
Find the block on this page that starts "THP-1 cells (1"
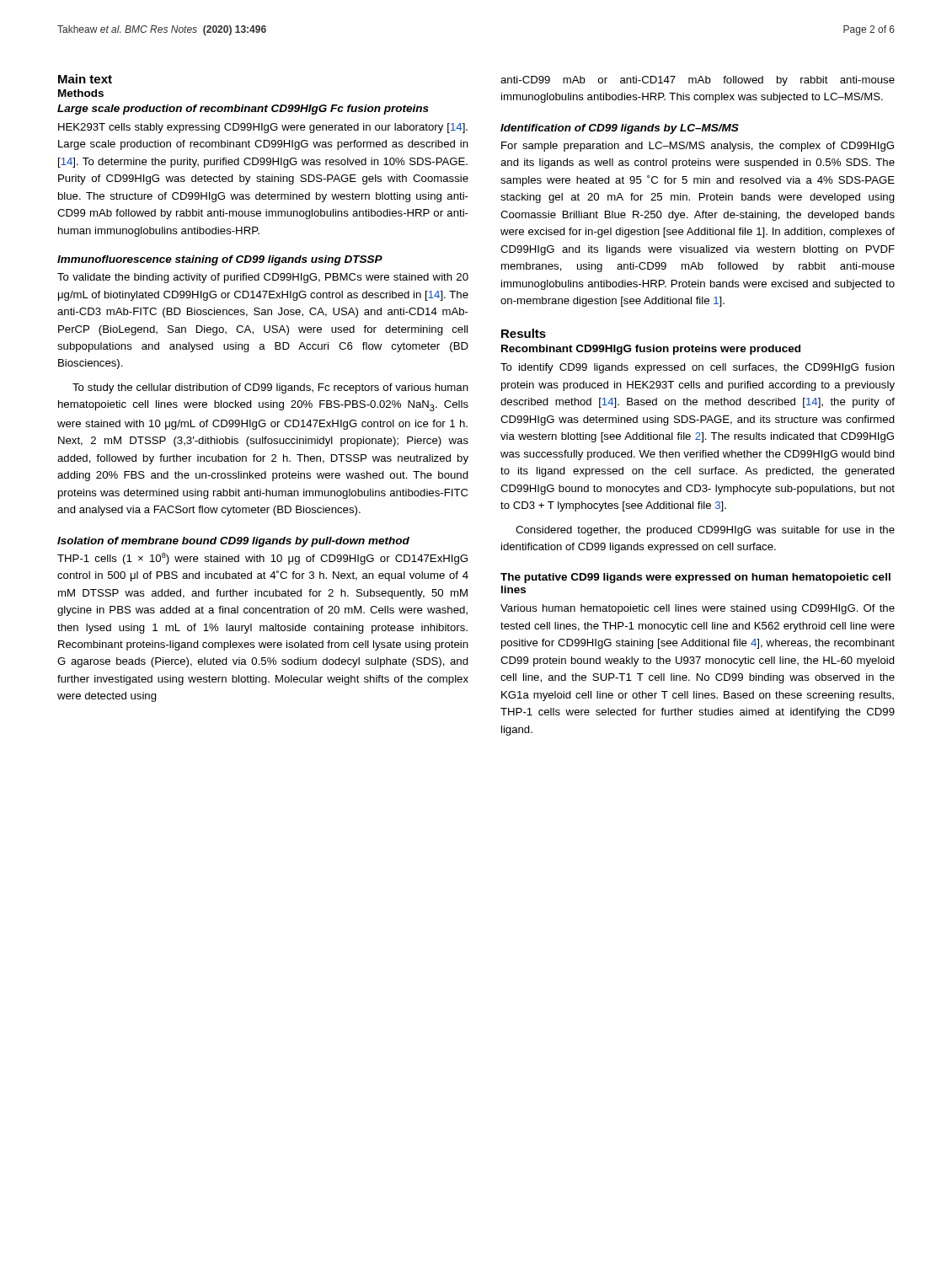(263, 628)
